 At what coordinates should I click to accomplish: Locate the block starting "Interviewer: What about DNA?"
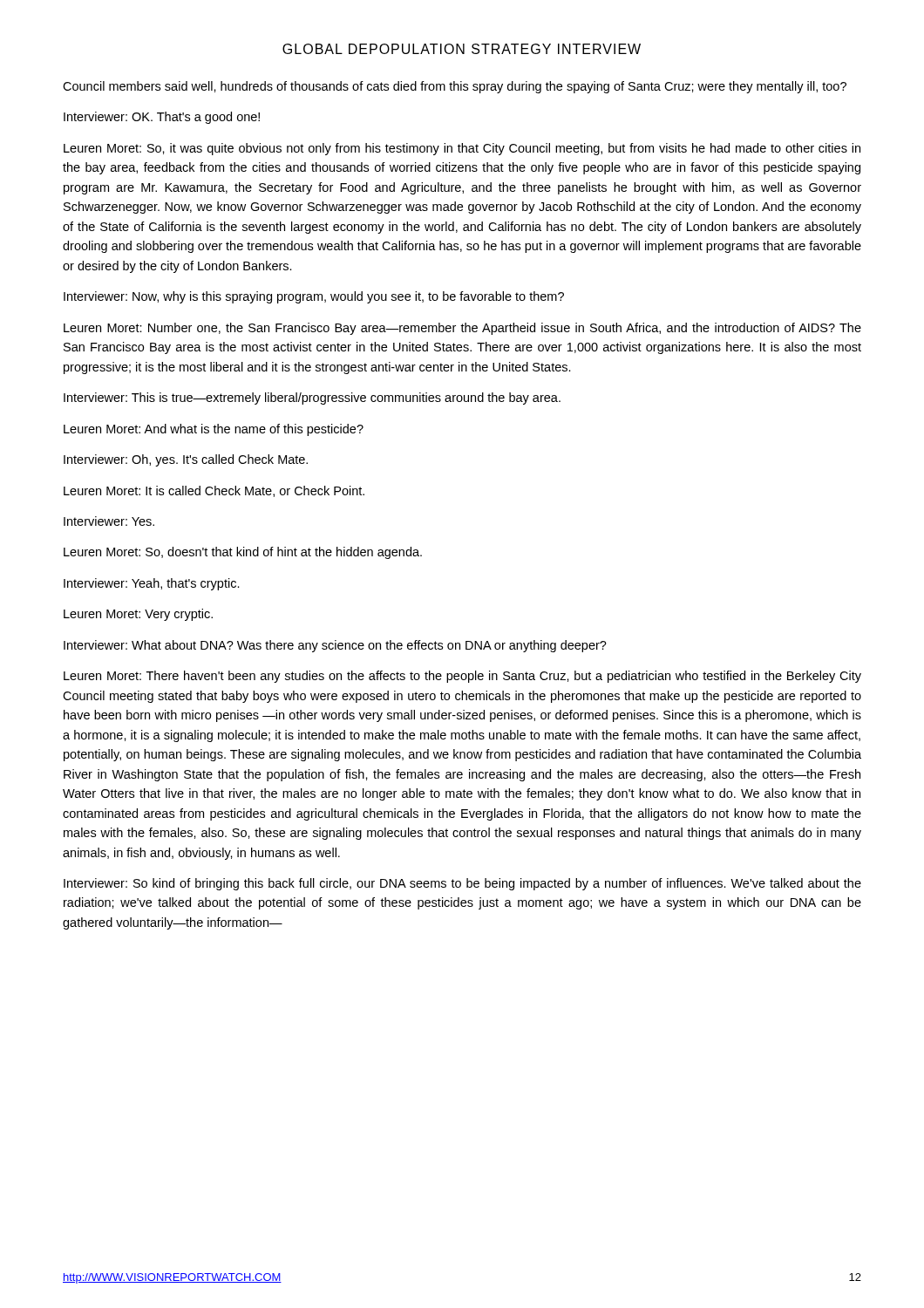point(335,645)
